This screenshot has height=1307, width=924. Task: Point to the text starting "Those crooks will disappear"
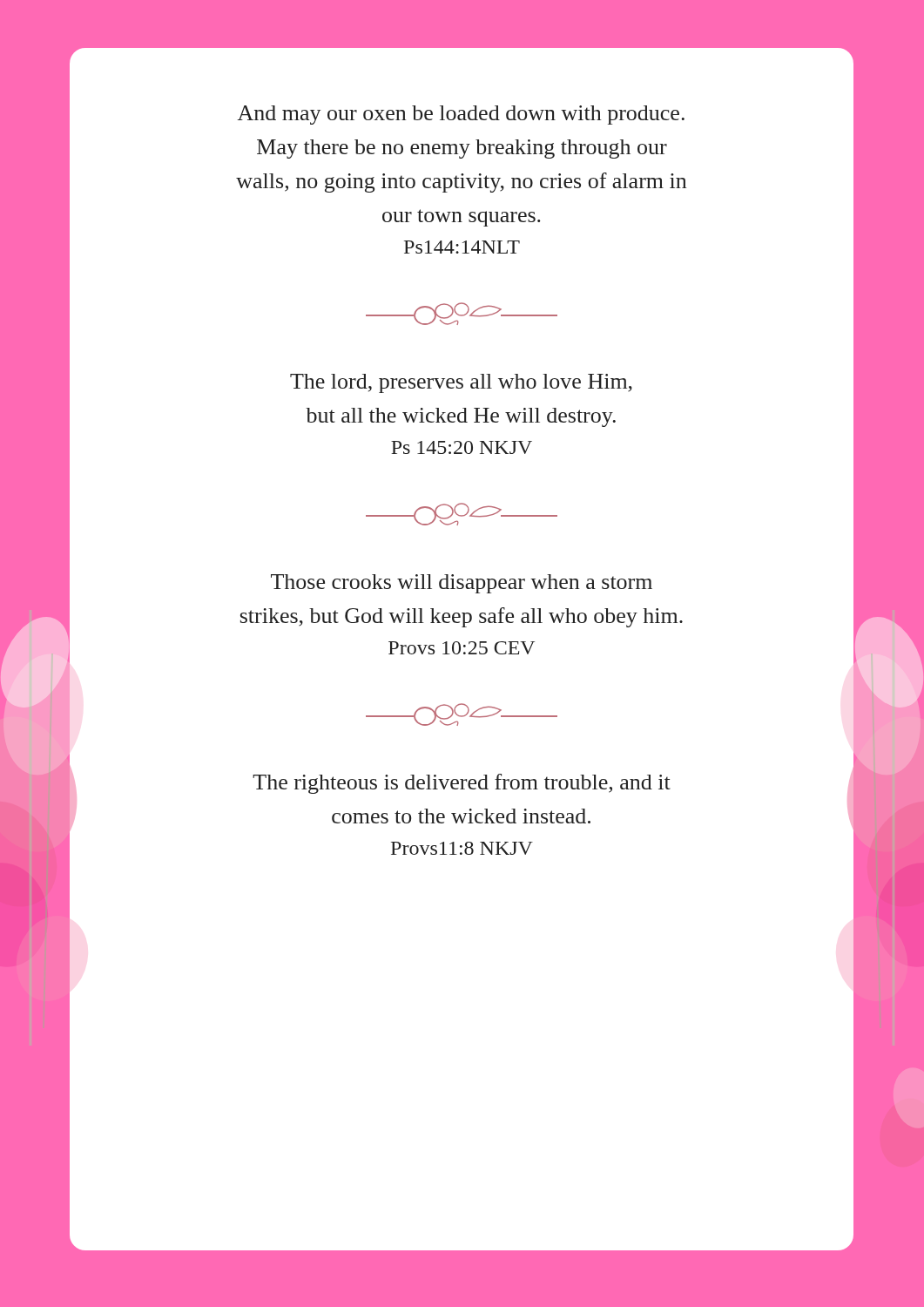point(462,612)
